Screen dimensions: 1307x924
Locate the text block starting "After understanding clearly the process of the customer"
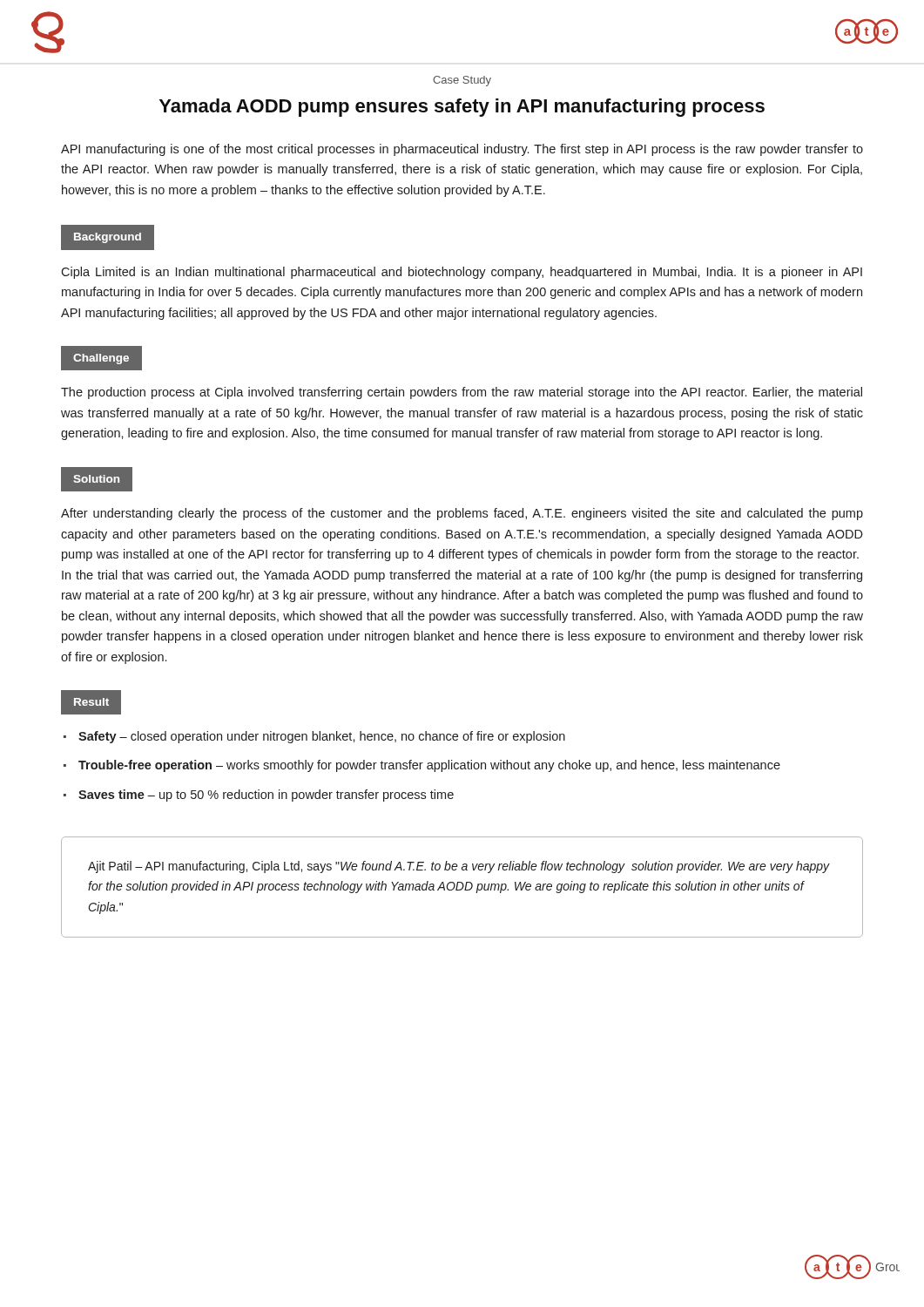[x=462, y=585]
